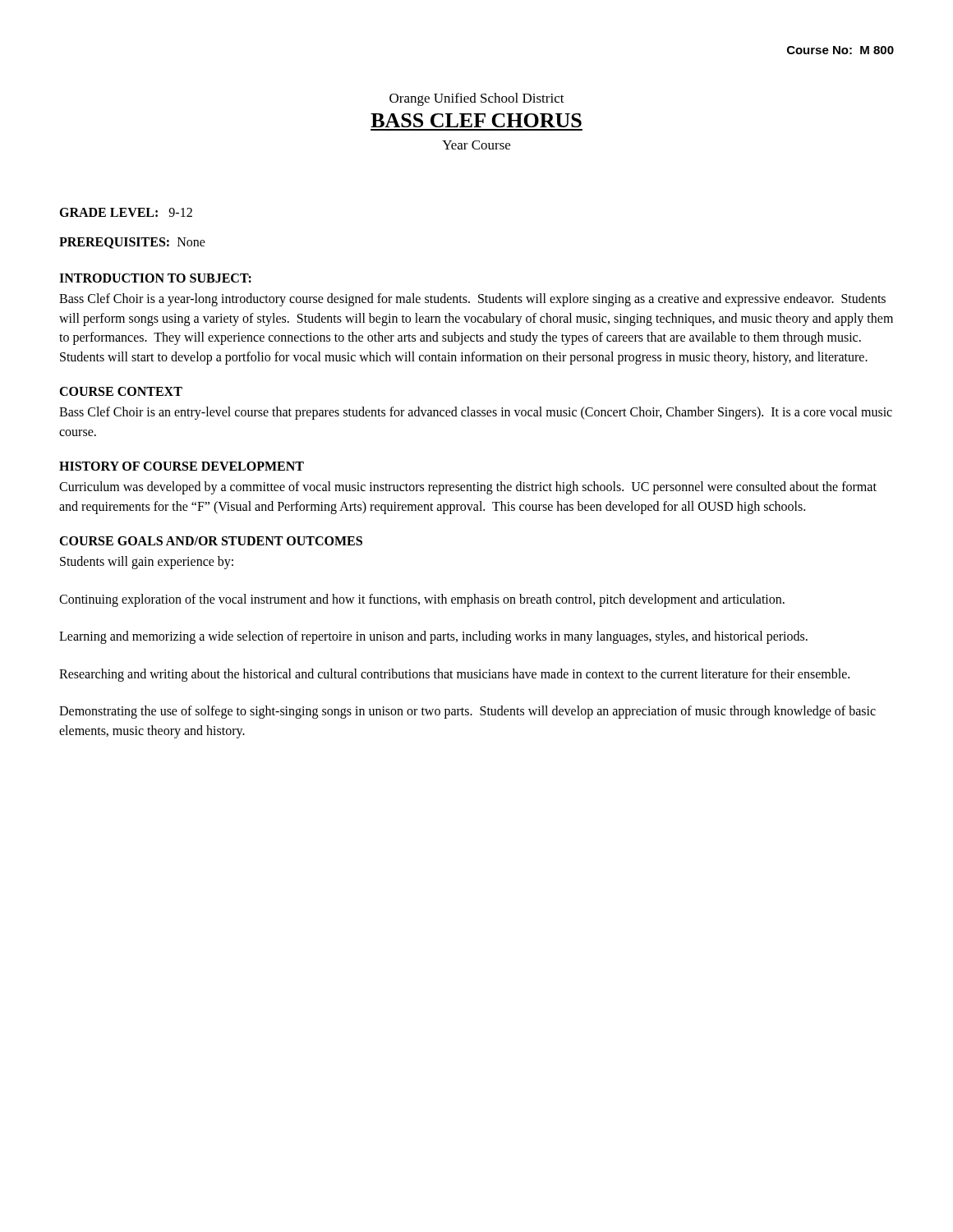Select the text block with the text "Students will gain"
The image size is (953, 1232).
pyautogui.click(x=147, y=561)
